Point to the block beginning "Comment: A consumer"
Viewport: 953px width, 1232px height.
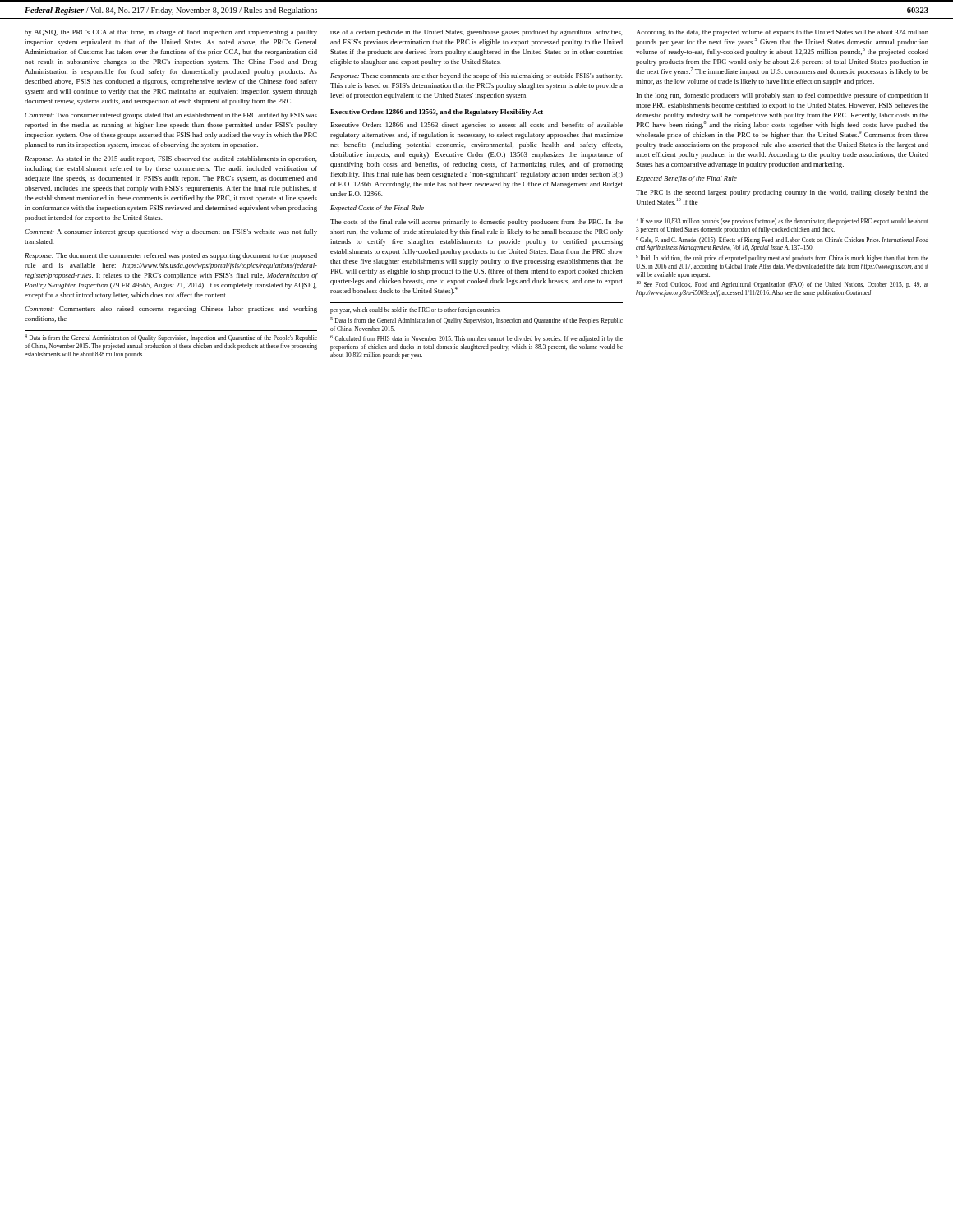click(x=171, y=237)
